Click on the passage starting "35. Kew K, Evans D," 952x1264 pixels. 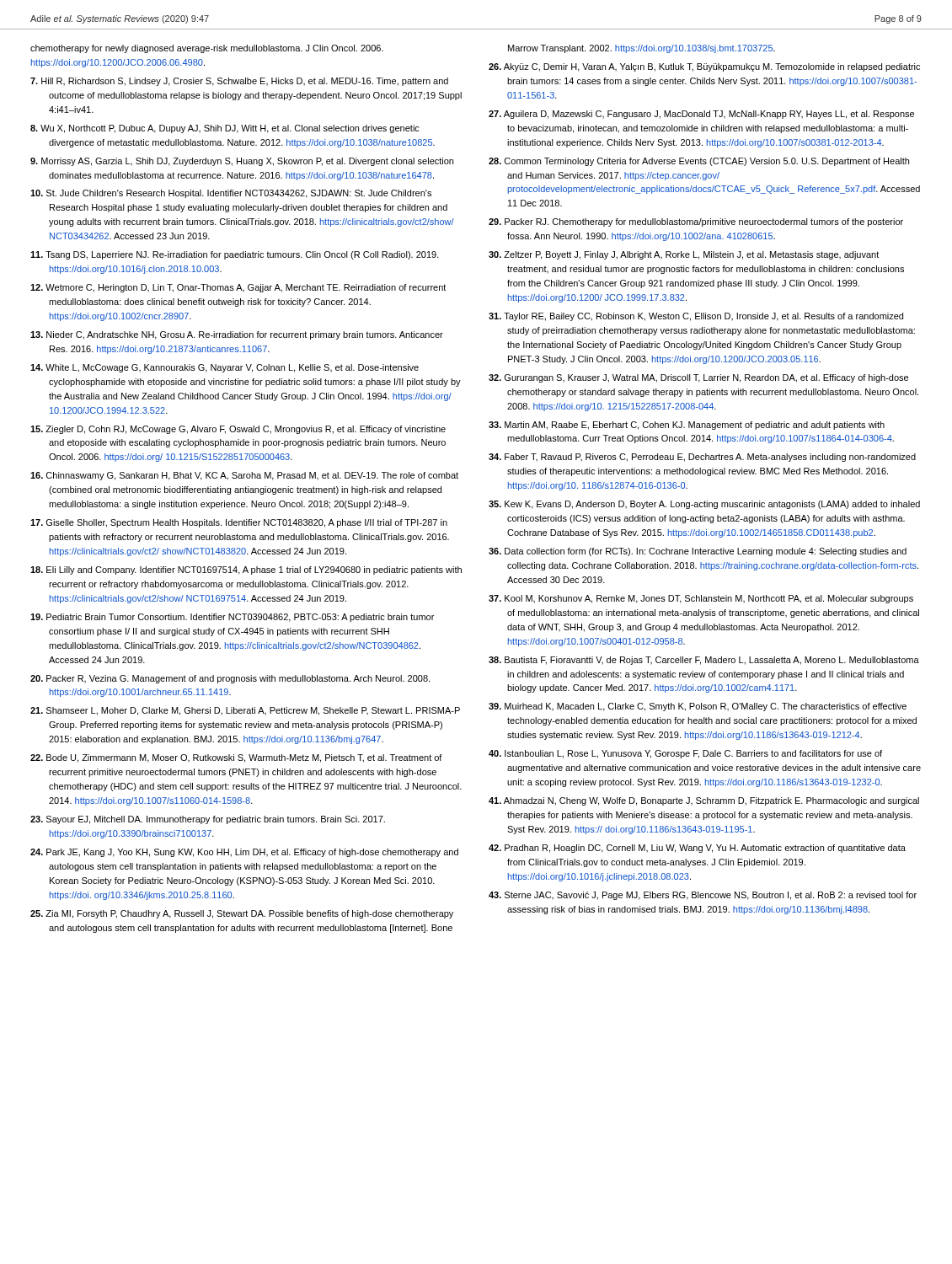click(x=704, y=518)
